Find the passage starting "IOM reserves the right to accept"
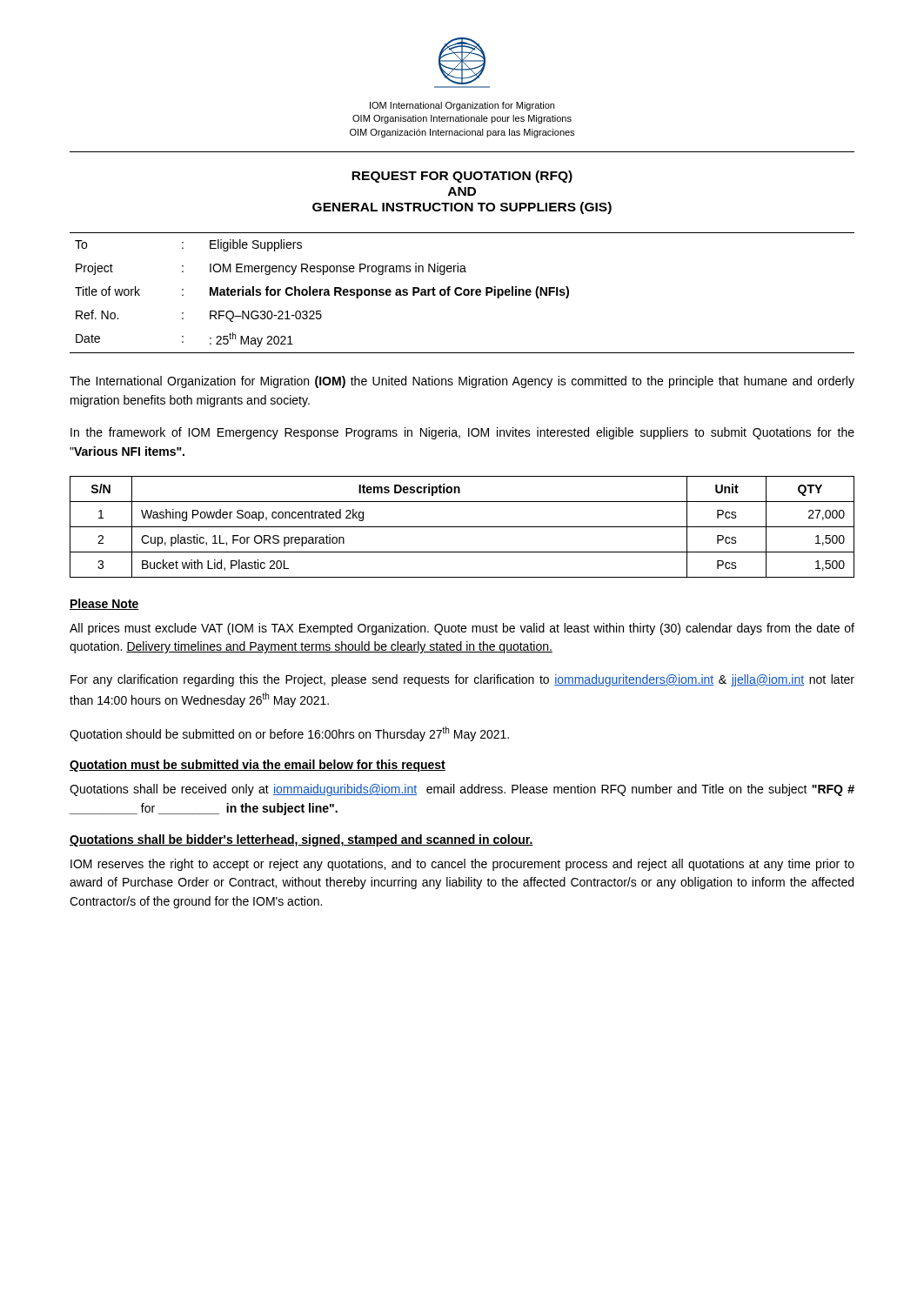 click(x=462, y=883)
